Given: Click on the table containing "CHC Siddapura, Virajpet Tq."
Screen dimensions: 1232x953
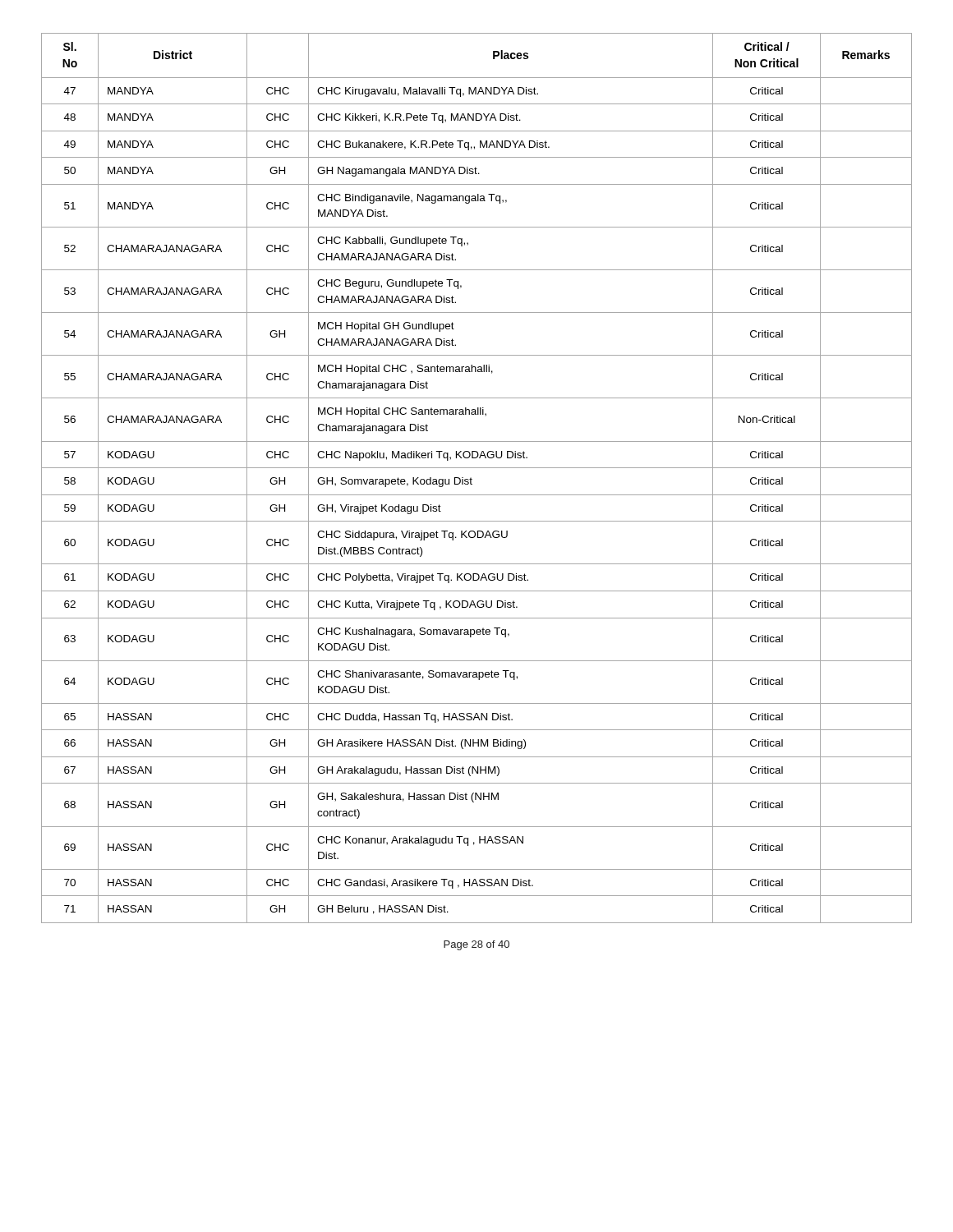Looking at the screenshot, I should point(476,478).
